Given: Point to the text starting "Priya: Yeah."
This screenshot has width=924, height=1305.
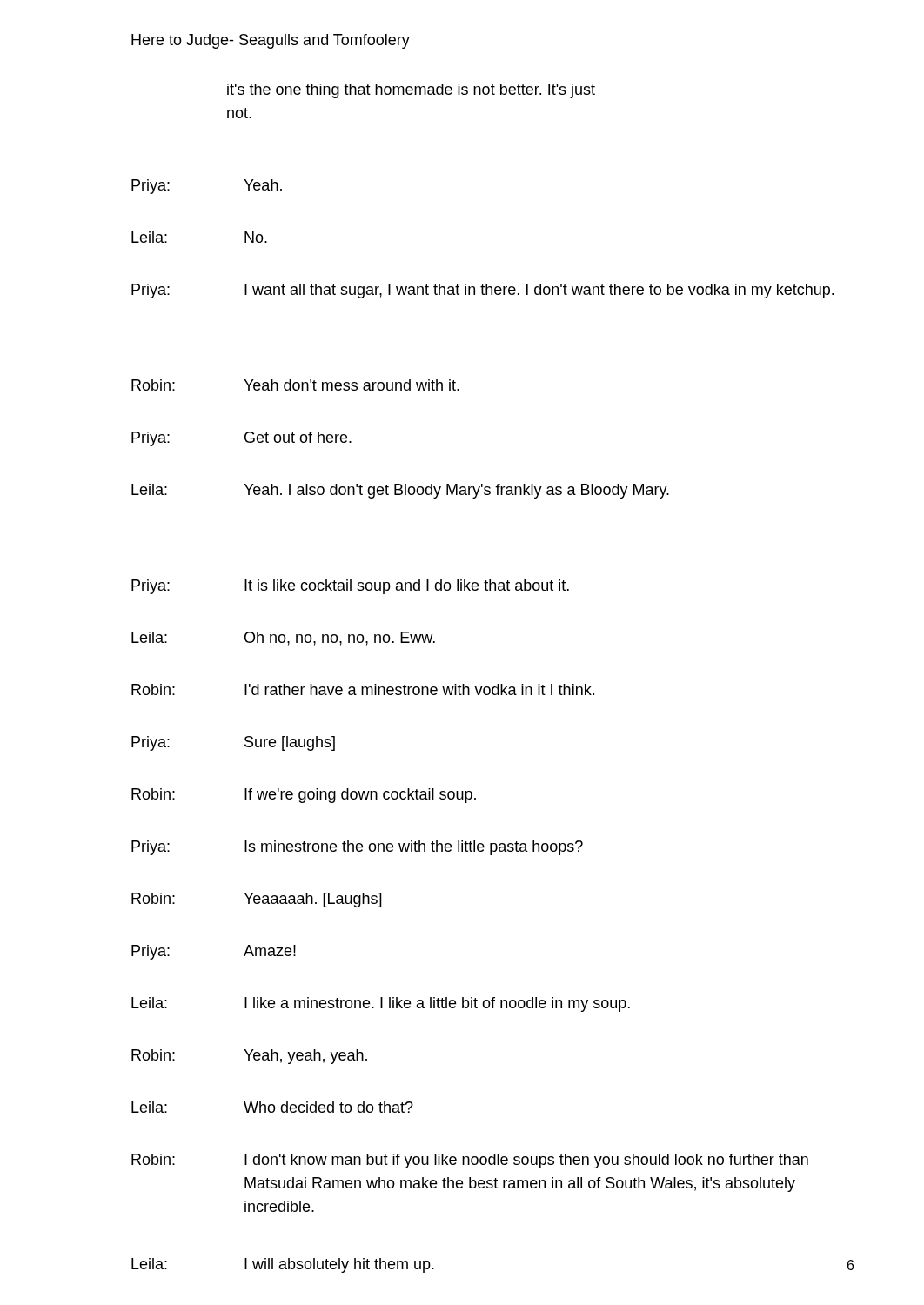Looking at the screenshot, I should (x=147, y=187).
